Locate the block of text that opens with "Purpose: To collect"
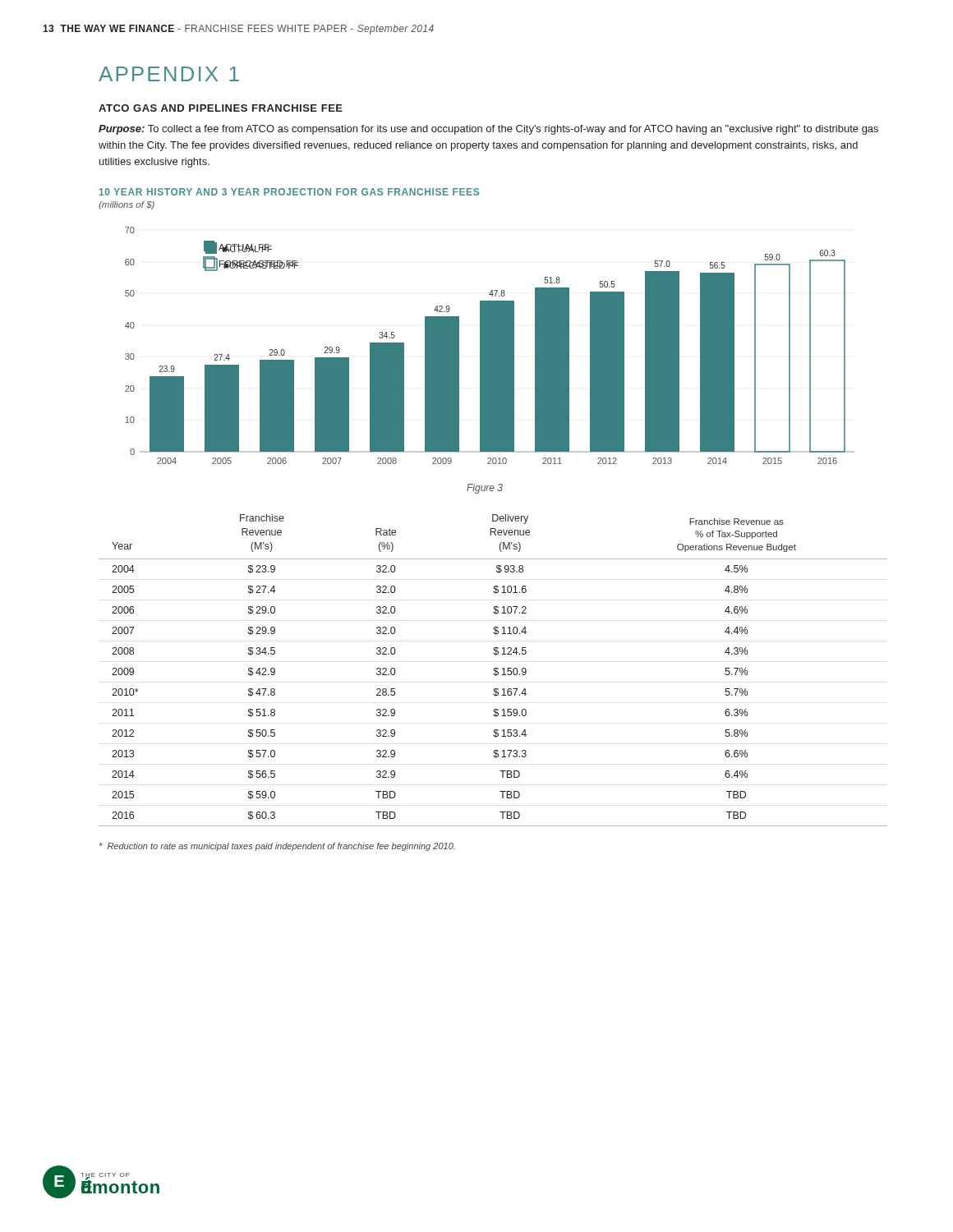The width and height of the screenshot is (953, 1232). 489,145
